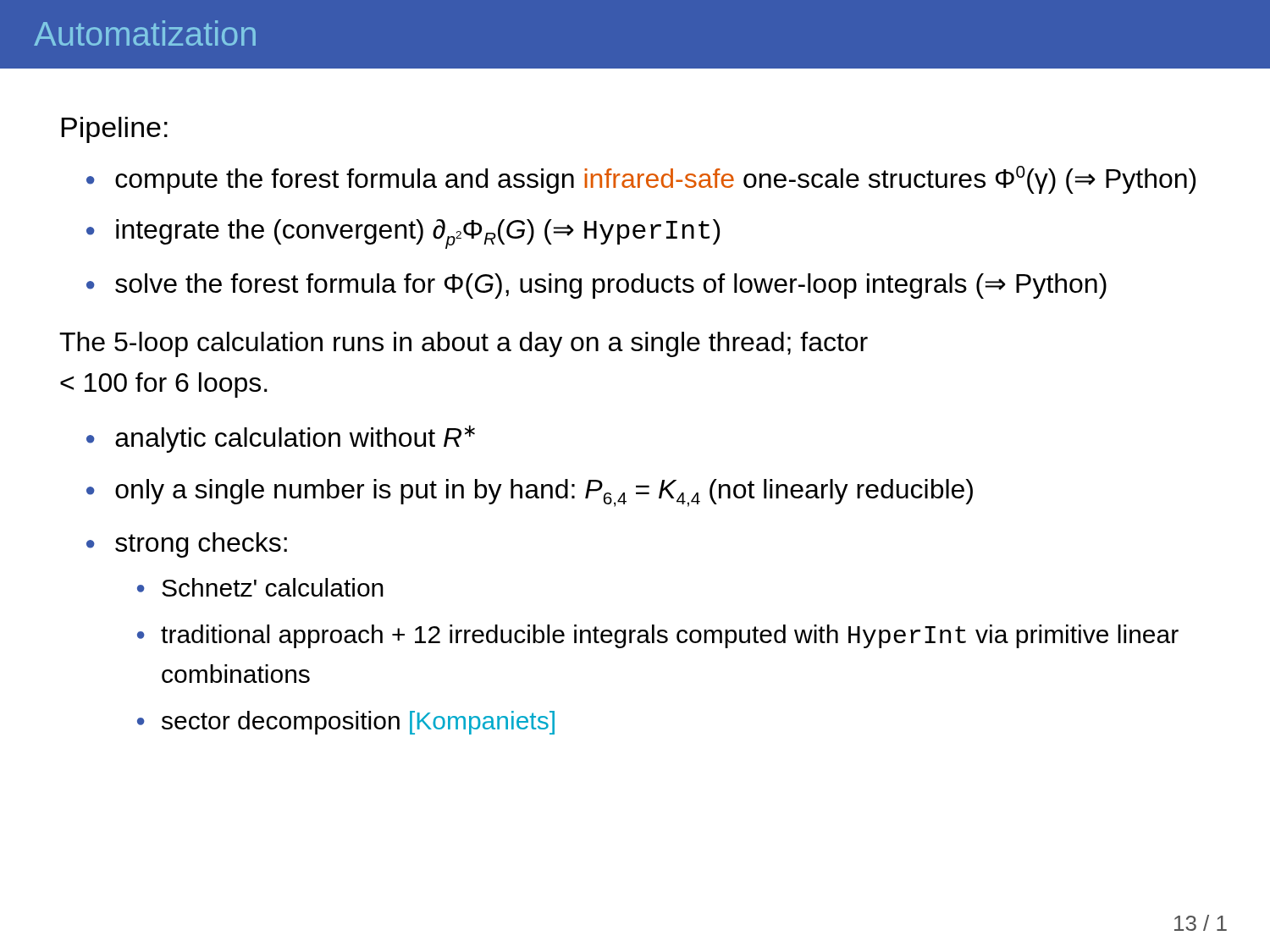Image resolution: width=1270 pixels, height=952 pixels.
Task: Where is the passage that starts "● only a single number"?
Action: click(x=530, y=490)
